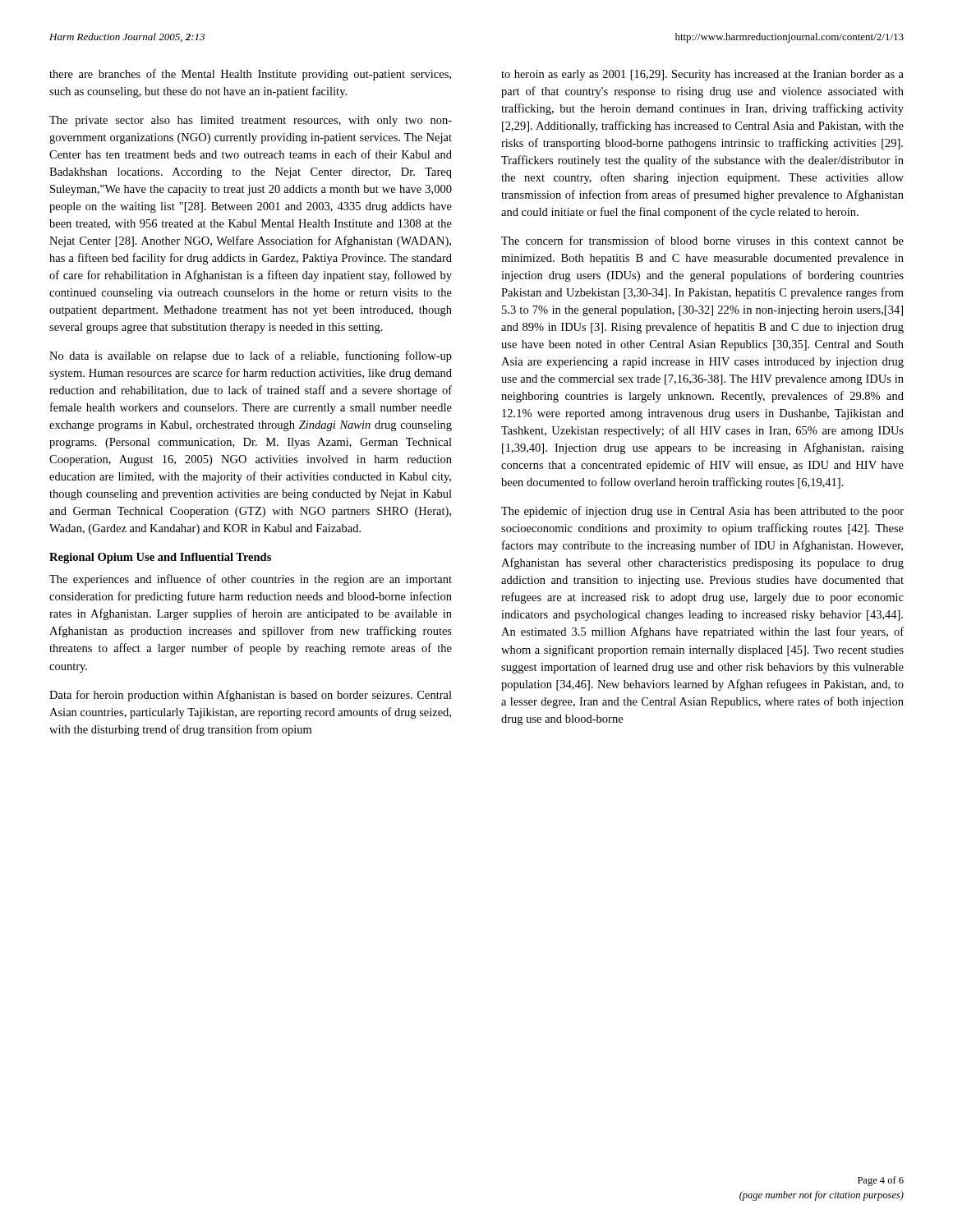
Task: Click the passage that begins "The concern for transmission"
Action: click(702, 362)
